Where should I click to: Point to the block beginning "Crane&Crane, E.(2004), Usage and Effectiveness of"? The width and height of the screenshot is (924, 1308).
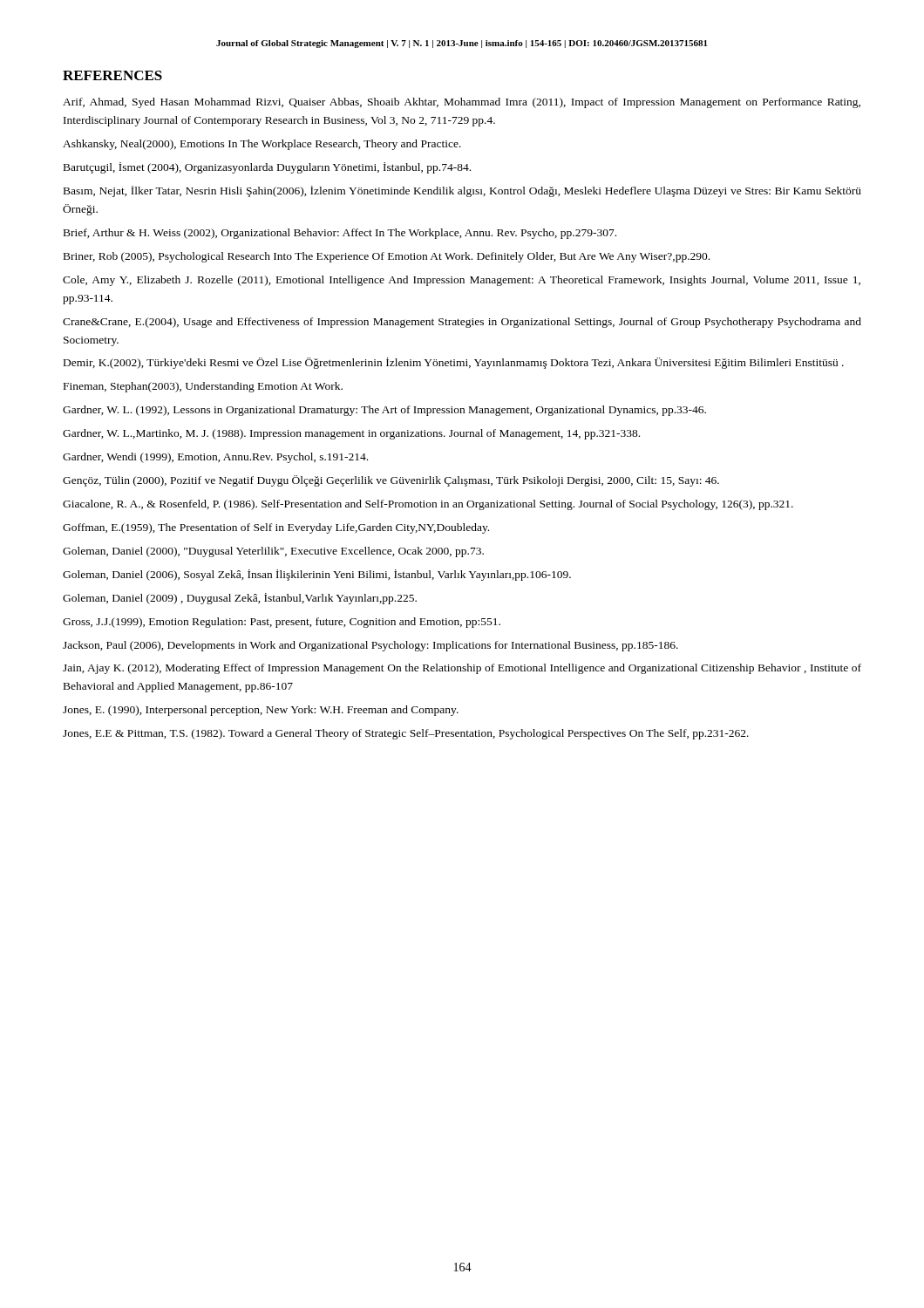click(462, 330)
